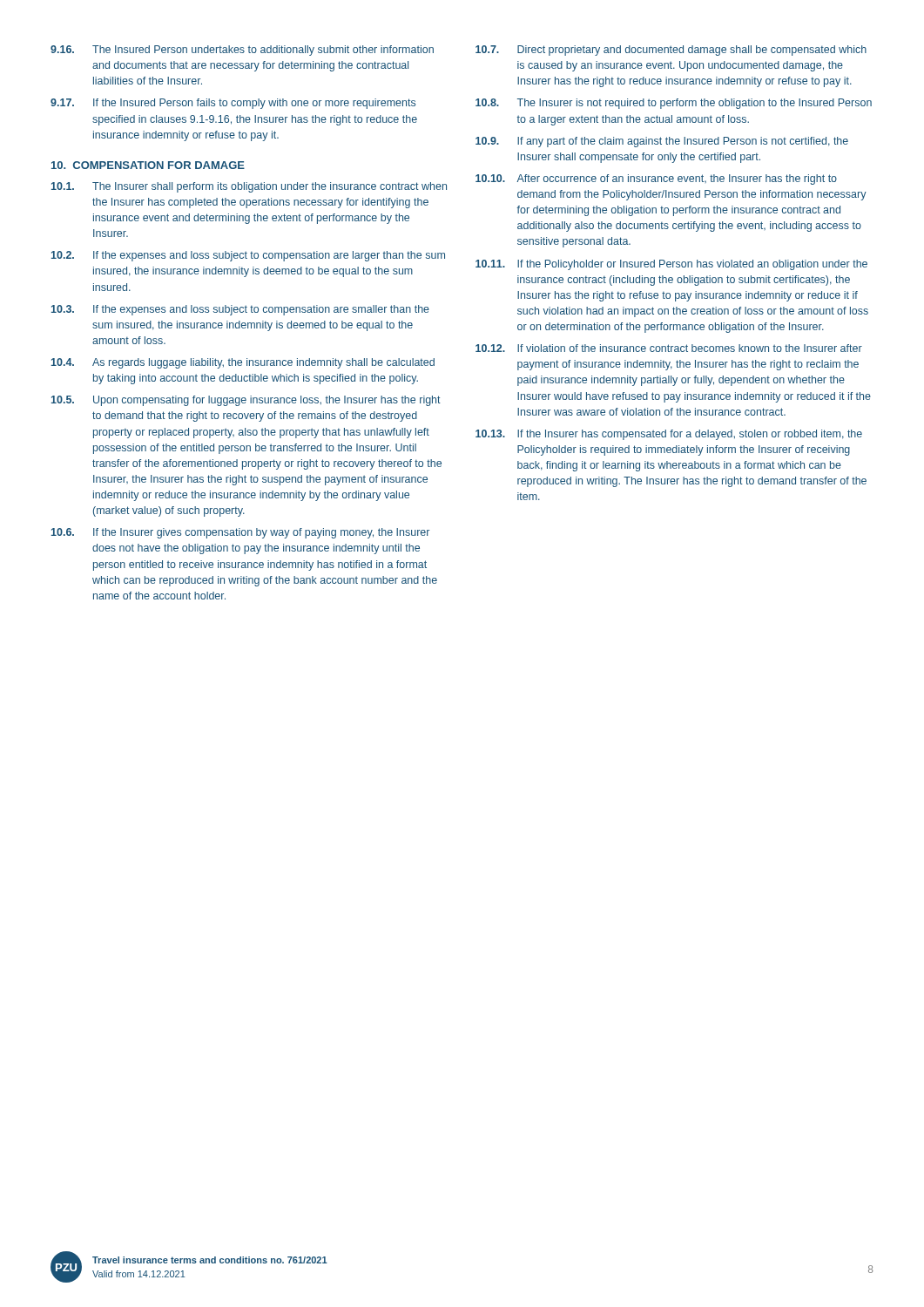Find the block on this page that starts "10.1. The Insurer"
This screenshot has height=1307, width=924.
click(x=250, y=210)
